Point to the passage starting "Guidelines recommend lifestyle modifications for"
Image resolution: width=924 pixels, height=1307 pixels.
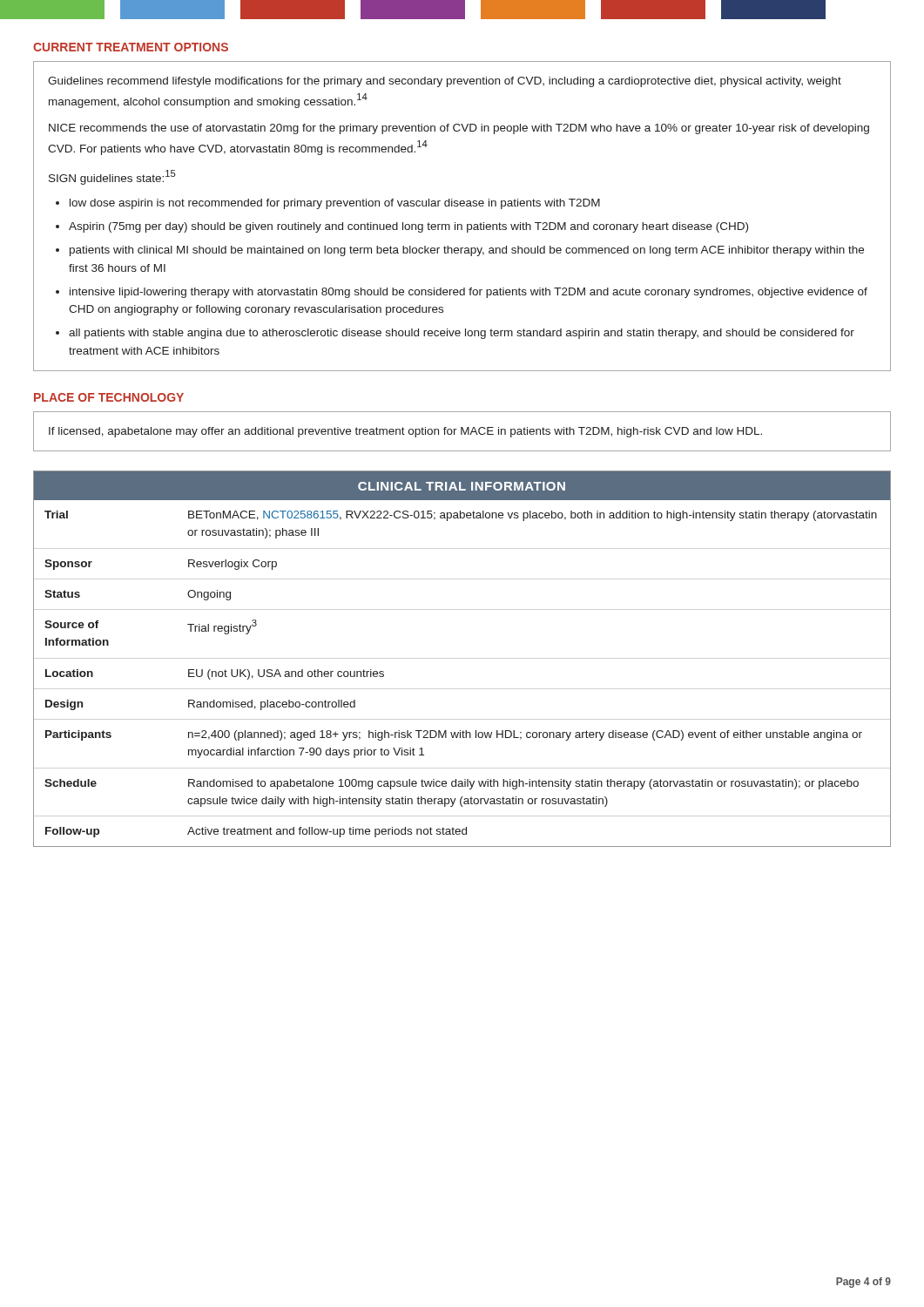(x=444, y=91)
